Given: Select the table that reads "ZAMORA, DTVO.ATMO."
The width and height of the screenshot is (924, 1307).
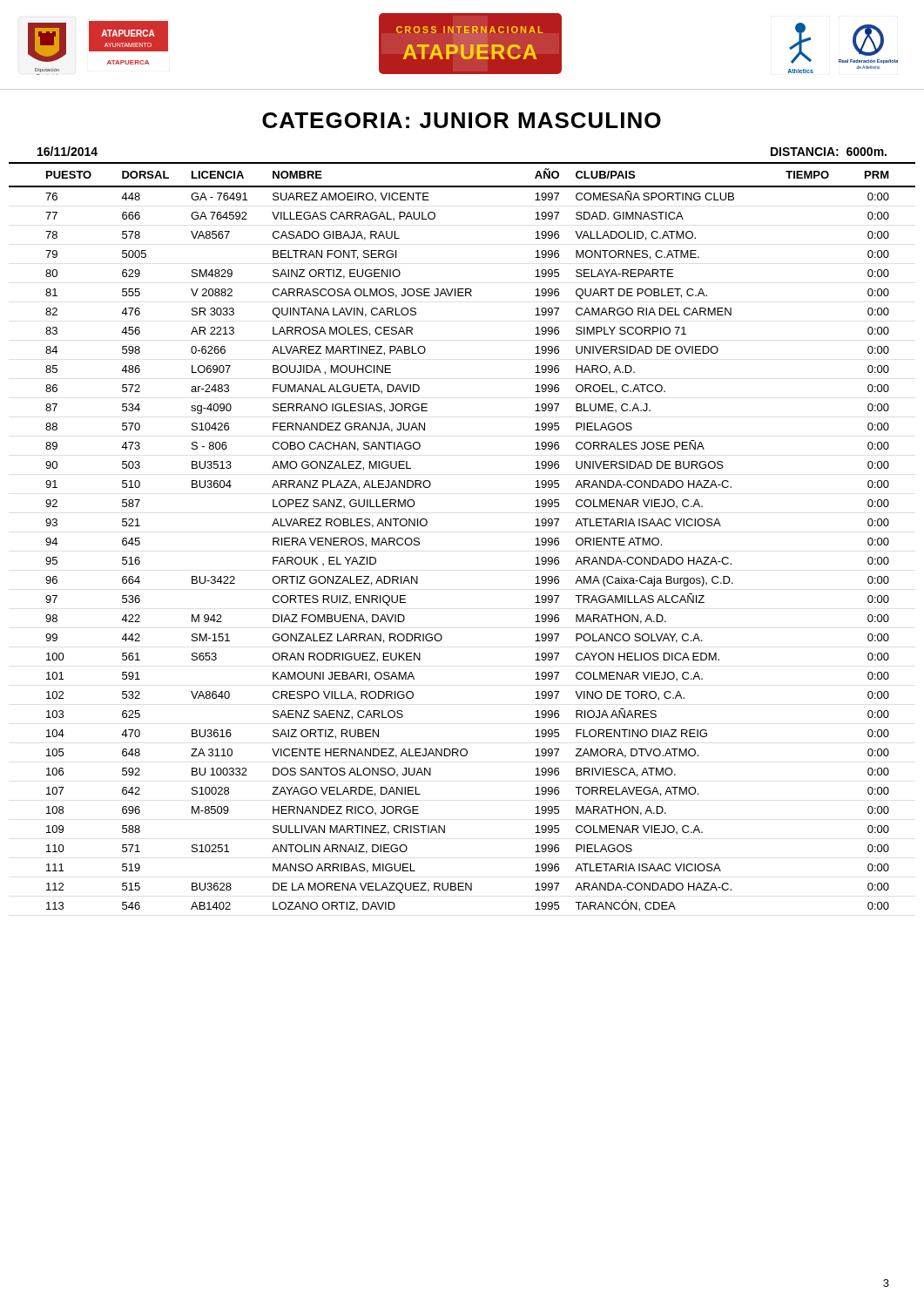Looking at the screenshot, I should (462, 539).
